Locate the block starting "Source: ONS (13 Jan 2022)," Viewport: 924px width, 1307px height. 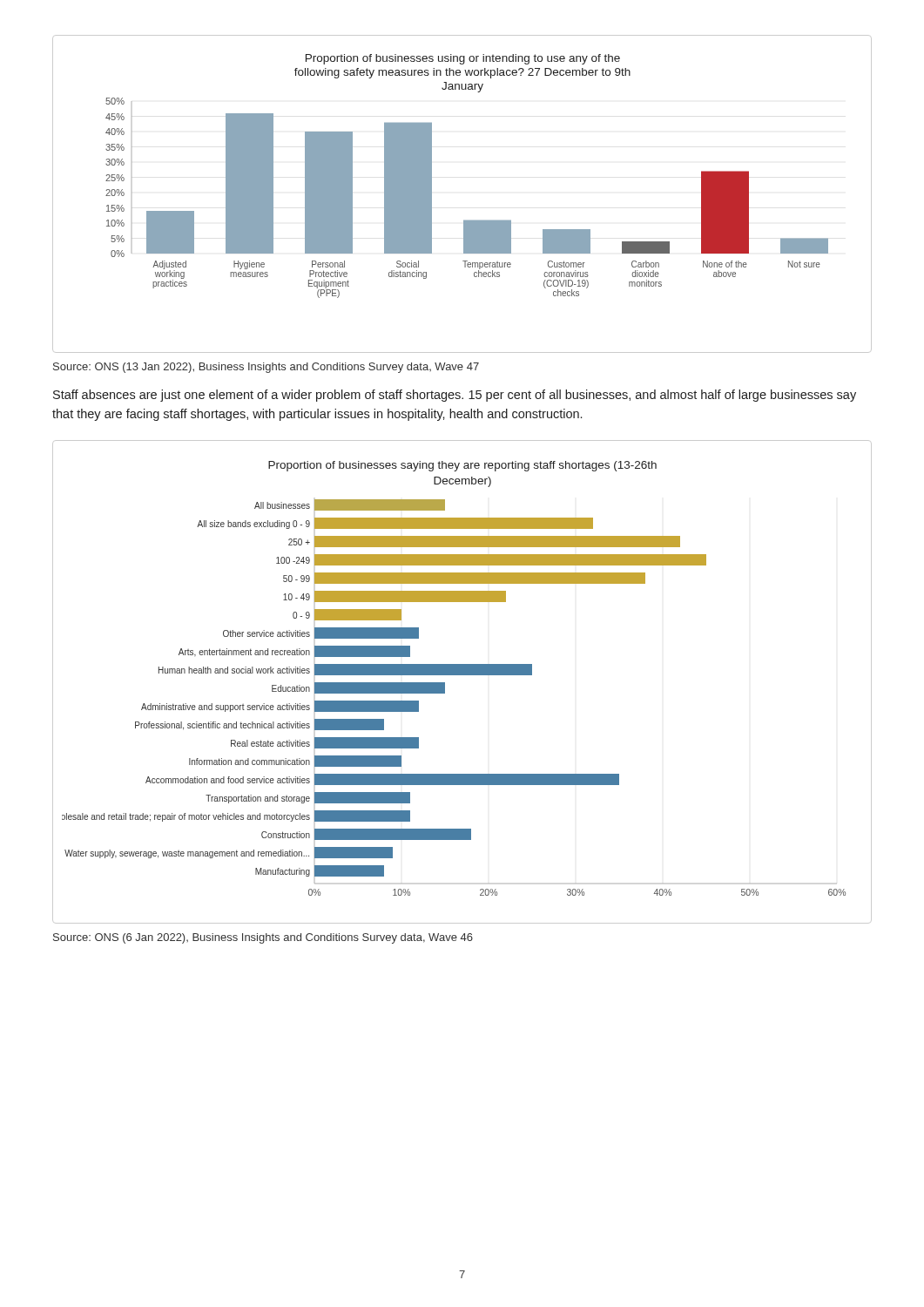coord(266,366)
